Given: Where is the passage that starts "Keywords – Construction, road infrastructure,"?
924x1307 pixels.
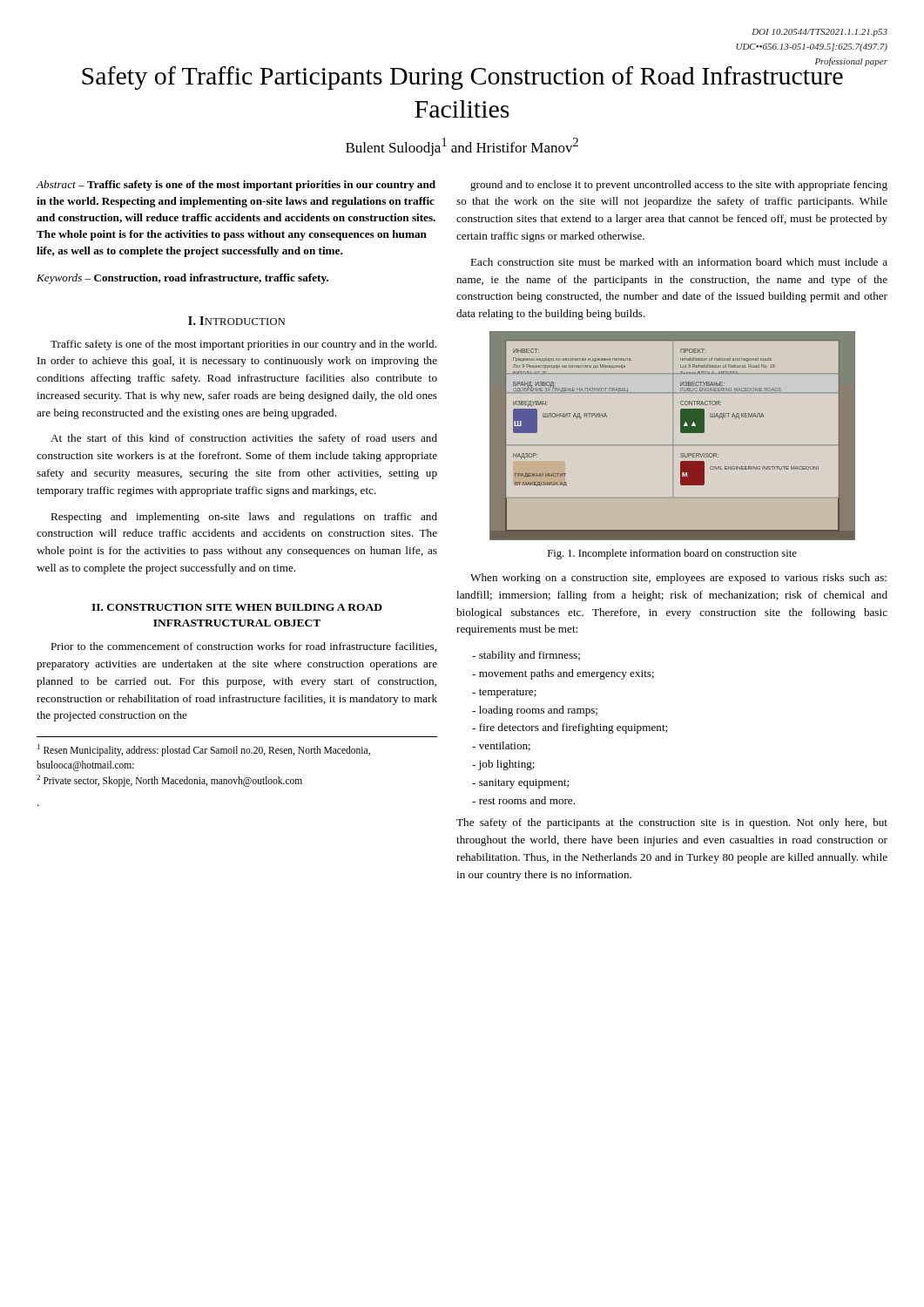Looking at the screenshot, I should [x=183, y=278].
